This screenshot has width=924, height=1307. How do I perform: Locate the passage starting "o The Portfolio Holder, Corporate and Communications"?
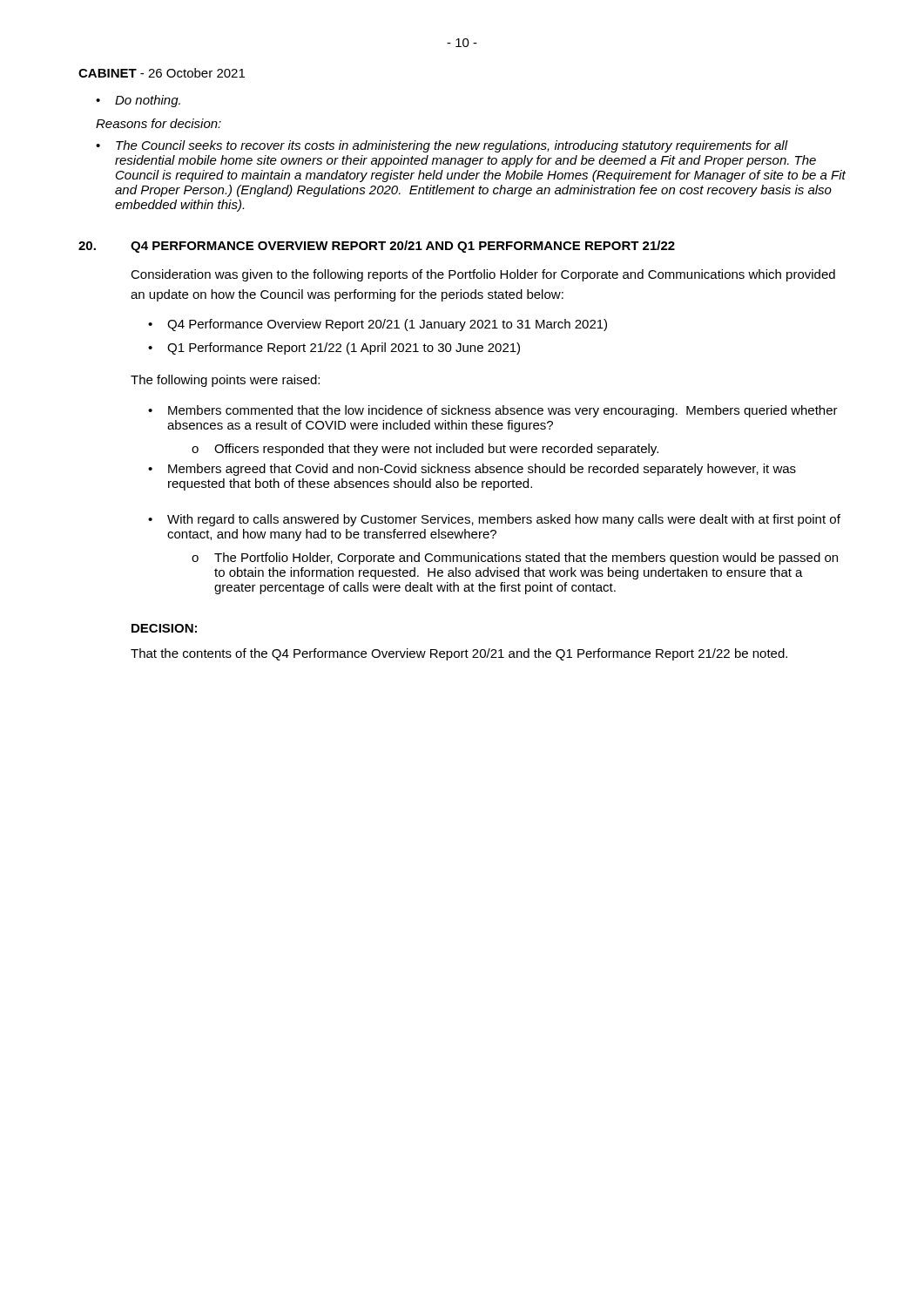(x=519, y=572)
